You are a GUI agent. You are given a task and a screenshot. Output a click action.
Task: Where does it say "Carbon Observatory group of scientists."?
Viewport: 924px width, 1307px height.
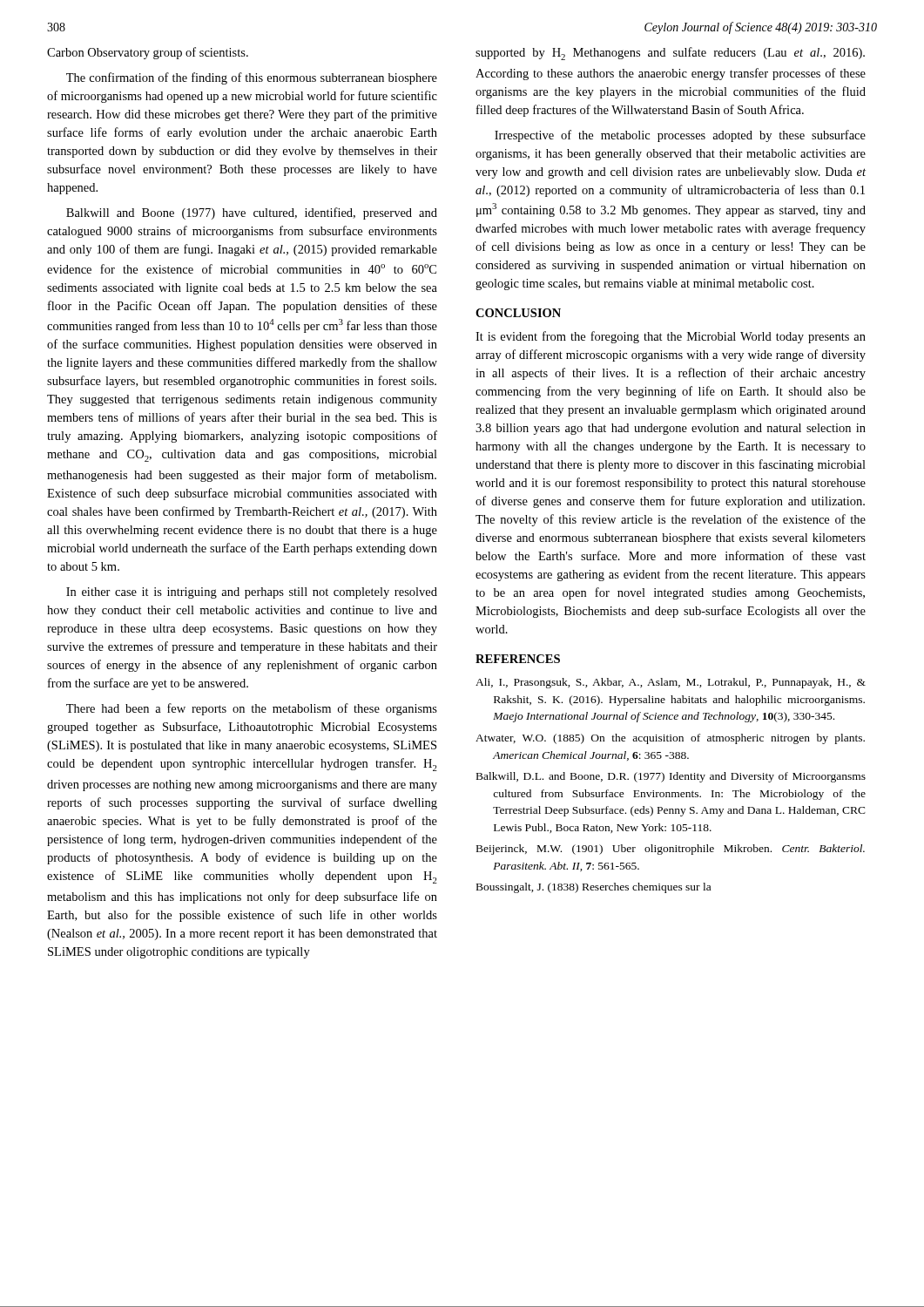tap(242, 53)
